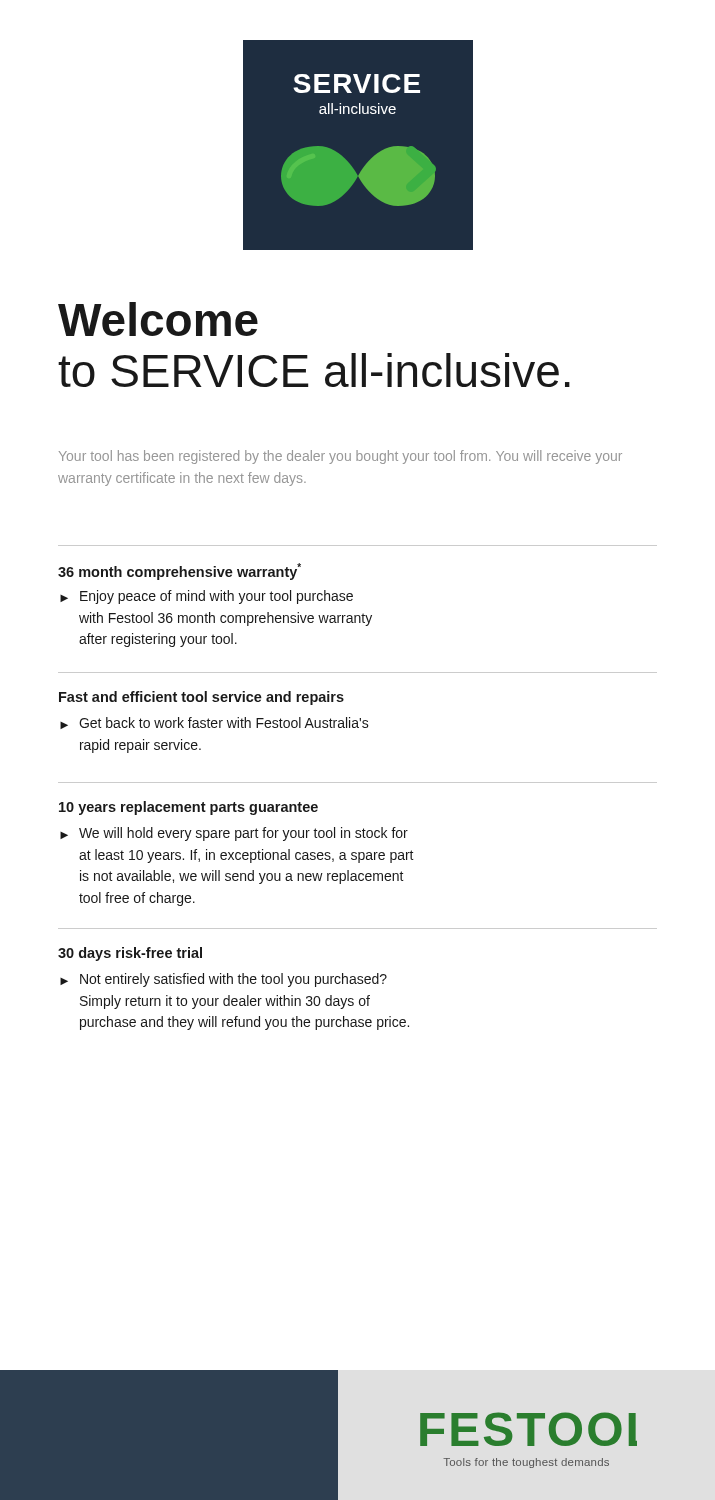Point to "30 days risk-free trial"
The image size is (715, 1500).
pos(130,954)
